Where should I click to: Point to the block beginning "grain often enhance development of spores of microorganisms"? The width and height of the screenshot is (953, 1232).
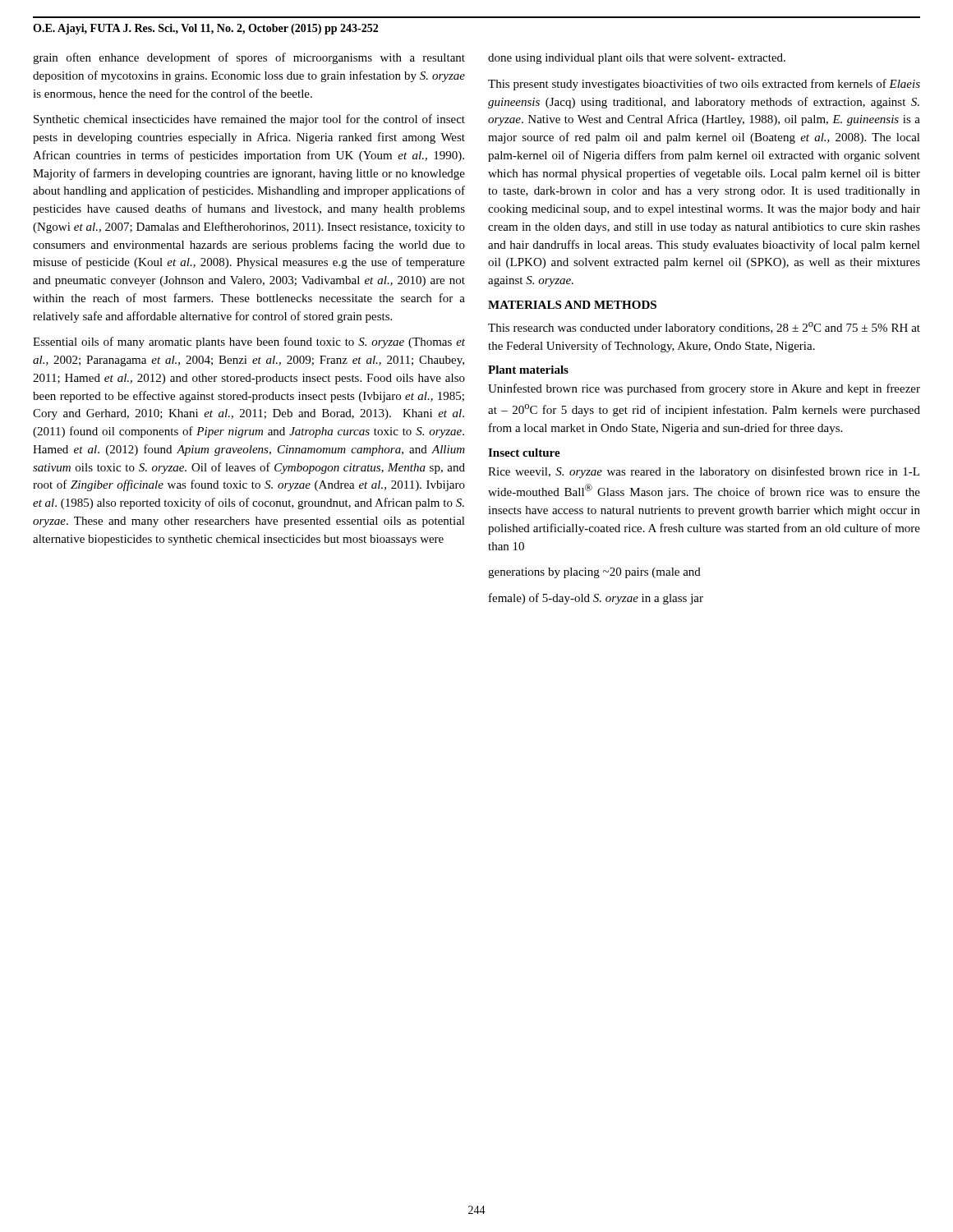click(249, 75)
